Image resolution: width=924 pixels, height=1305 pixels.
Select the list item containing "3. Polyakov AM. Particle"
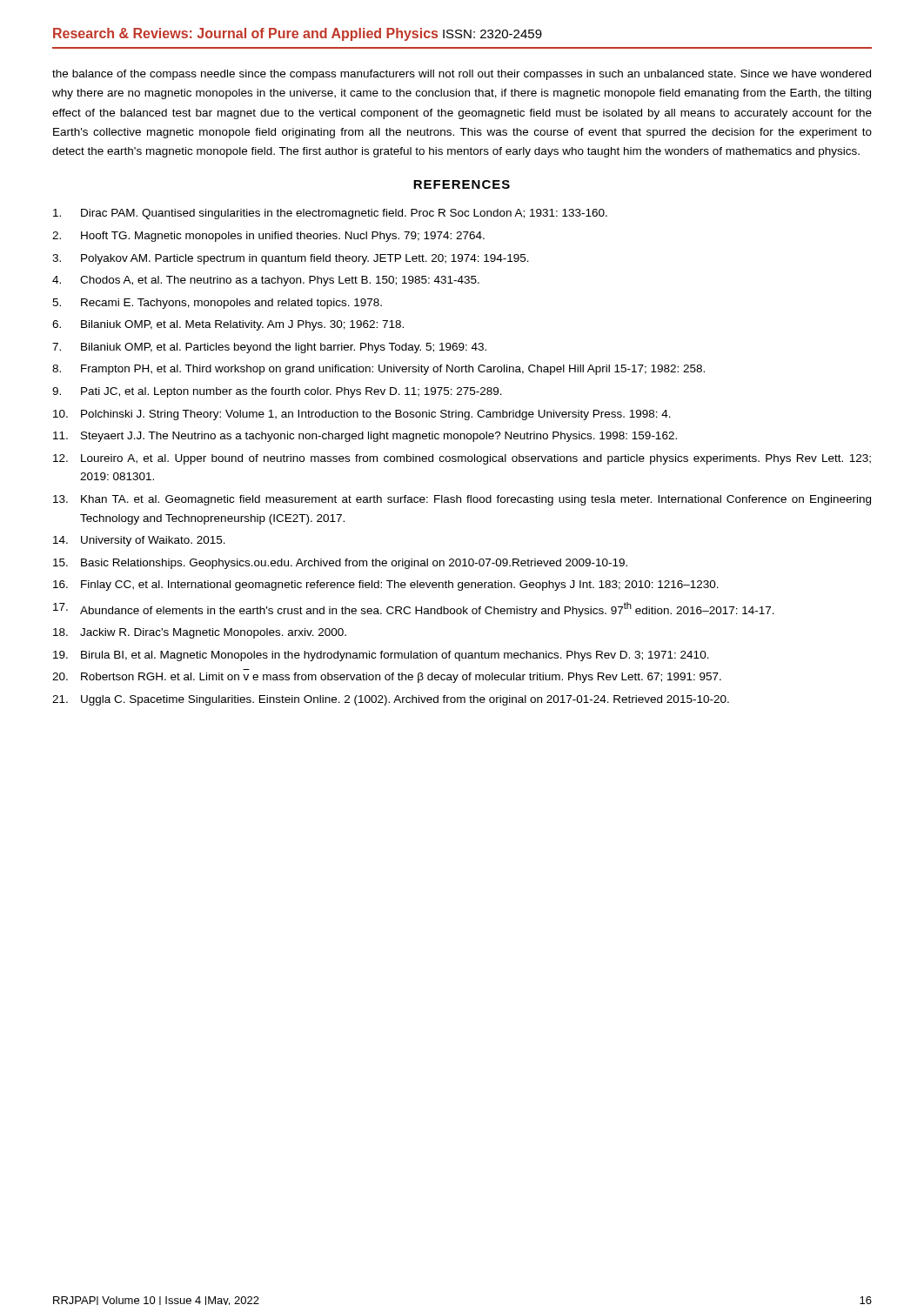click(x=462, y=258)
